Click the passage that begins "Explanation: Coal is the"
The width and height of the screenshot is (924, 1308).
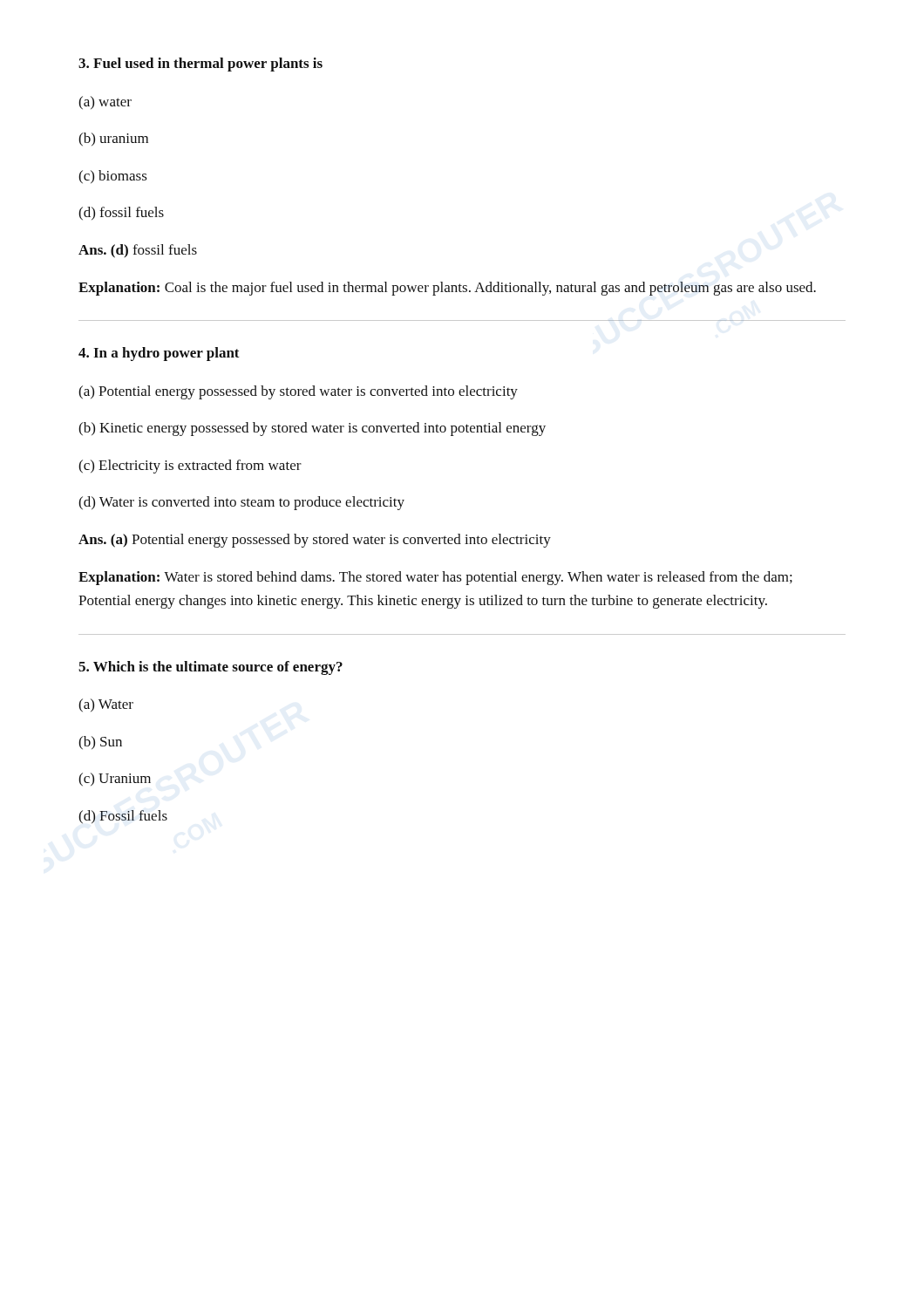462,287
